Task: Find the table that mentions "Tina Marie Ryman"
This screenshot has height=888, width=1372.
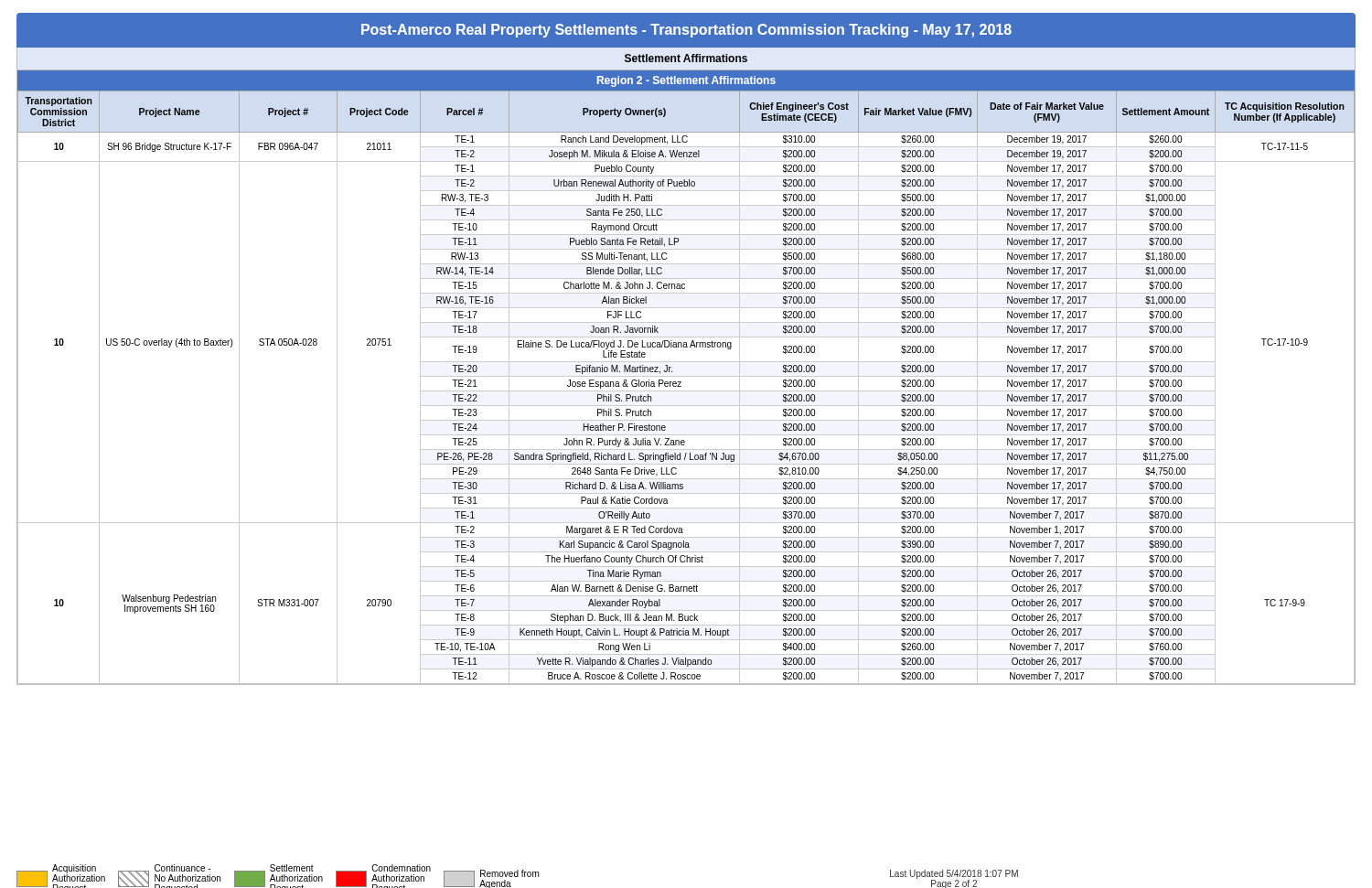Action: click(x=686, y=387)
